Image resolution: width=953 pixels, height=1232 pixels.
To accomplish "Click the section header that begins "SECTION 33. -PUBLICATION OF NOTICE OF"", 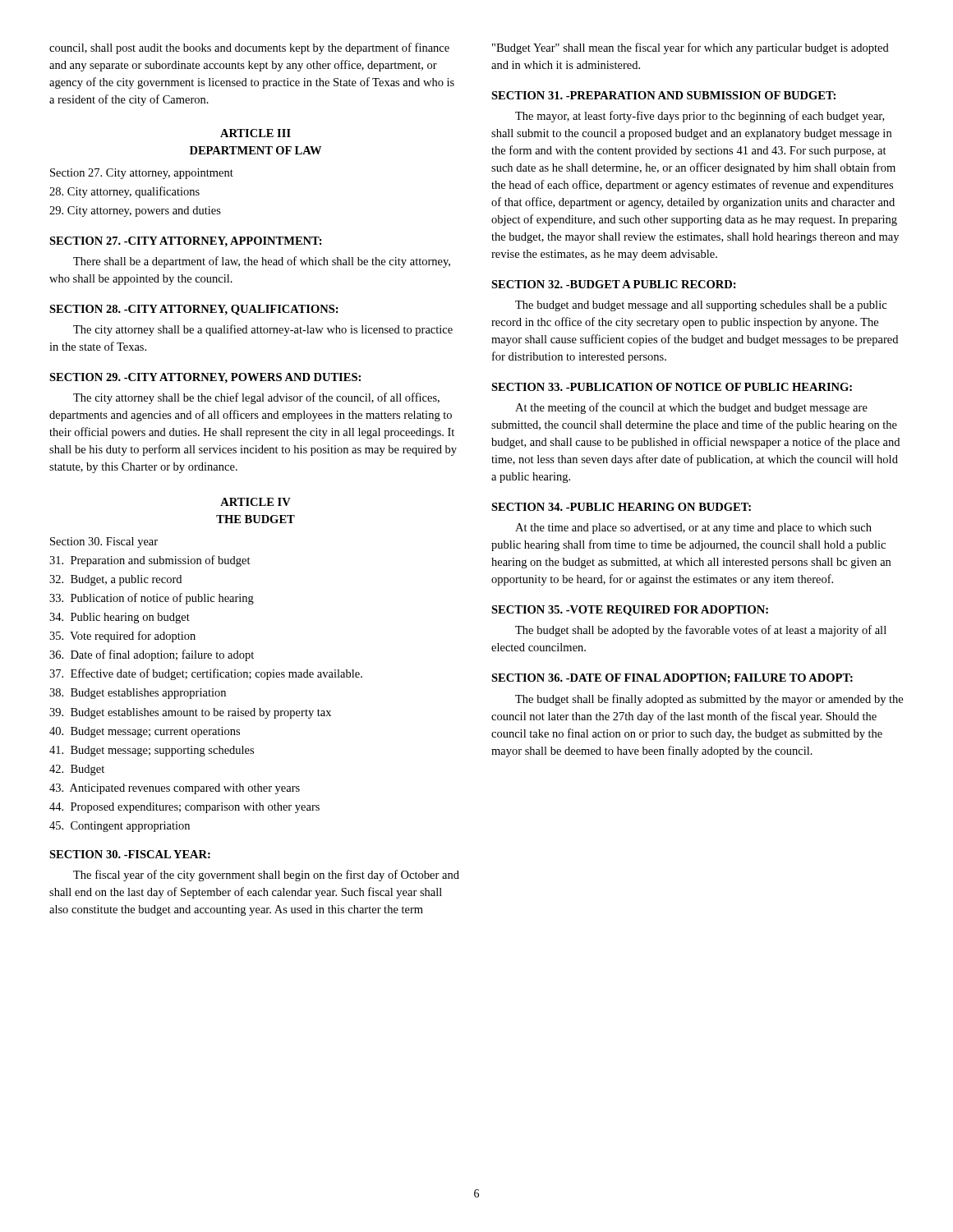I will [672, 387].
